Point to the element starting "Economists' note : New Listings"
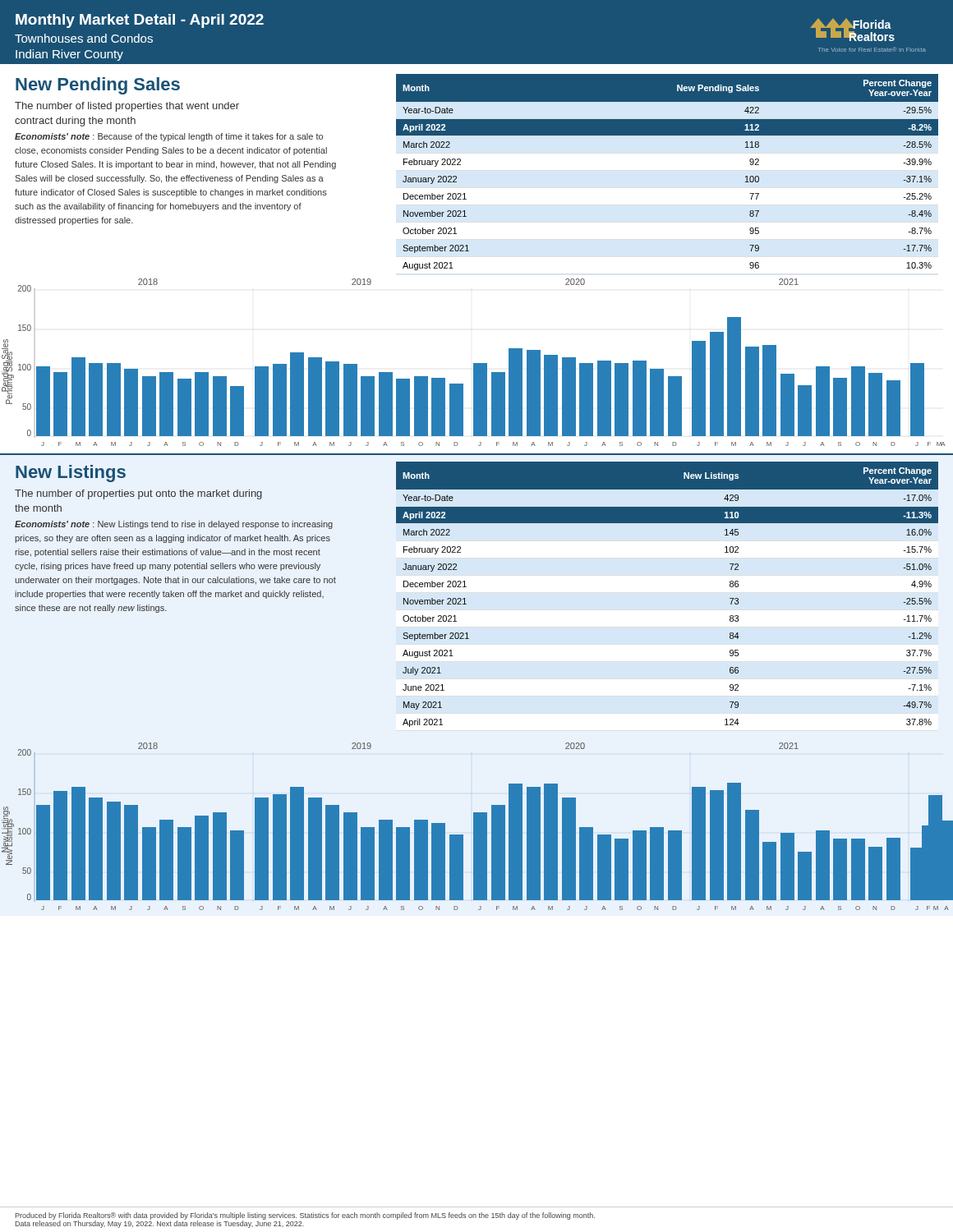The width and height of the screenshot is (953, 1232). pos(175,566)
